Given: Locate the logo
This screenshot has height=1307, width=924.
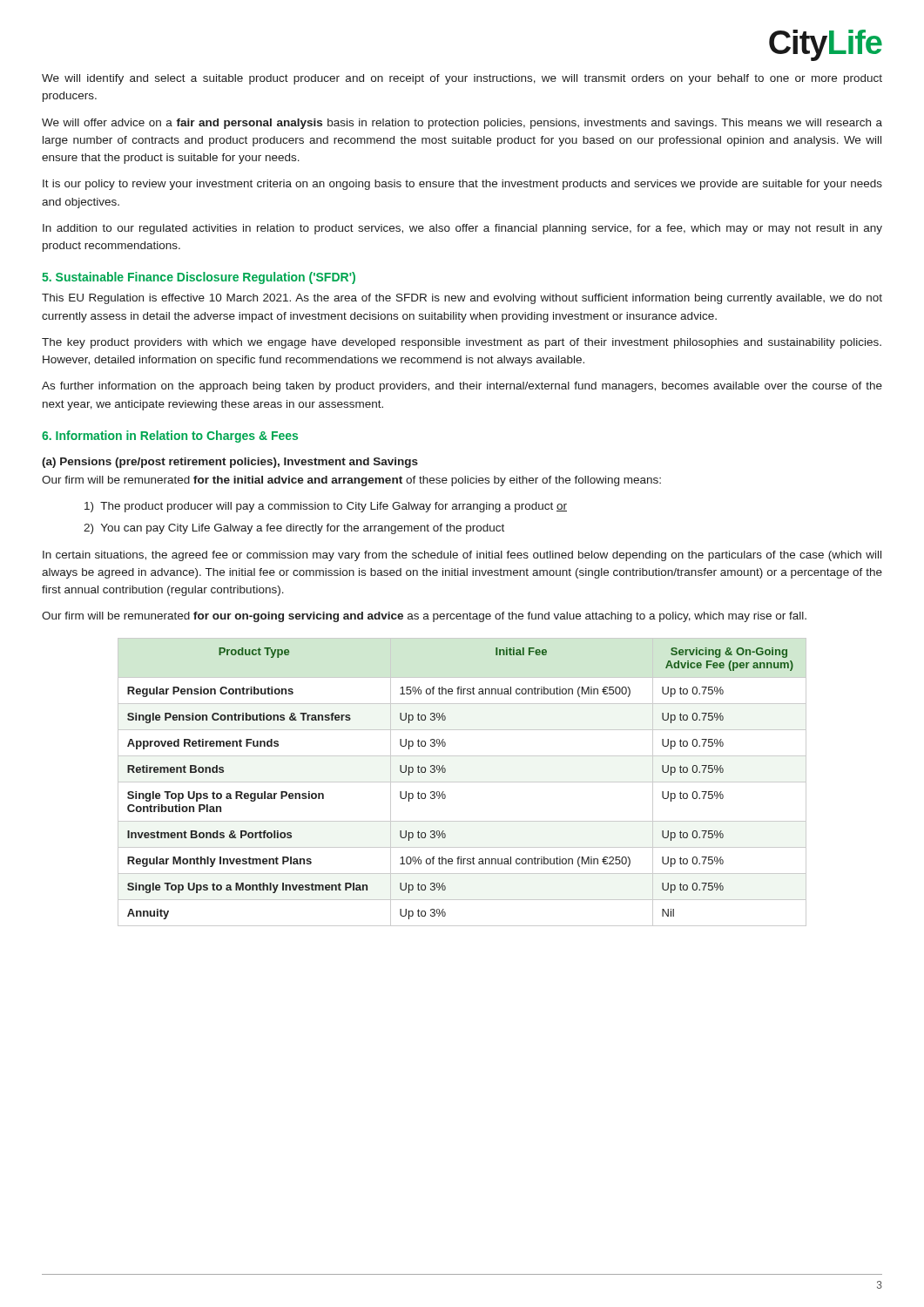Looking at the screenshot, I should (825, 43).
